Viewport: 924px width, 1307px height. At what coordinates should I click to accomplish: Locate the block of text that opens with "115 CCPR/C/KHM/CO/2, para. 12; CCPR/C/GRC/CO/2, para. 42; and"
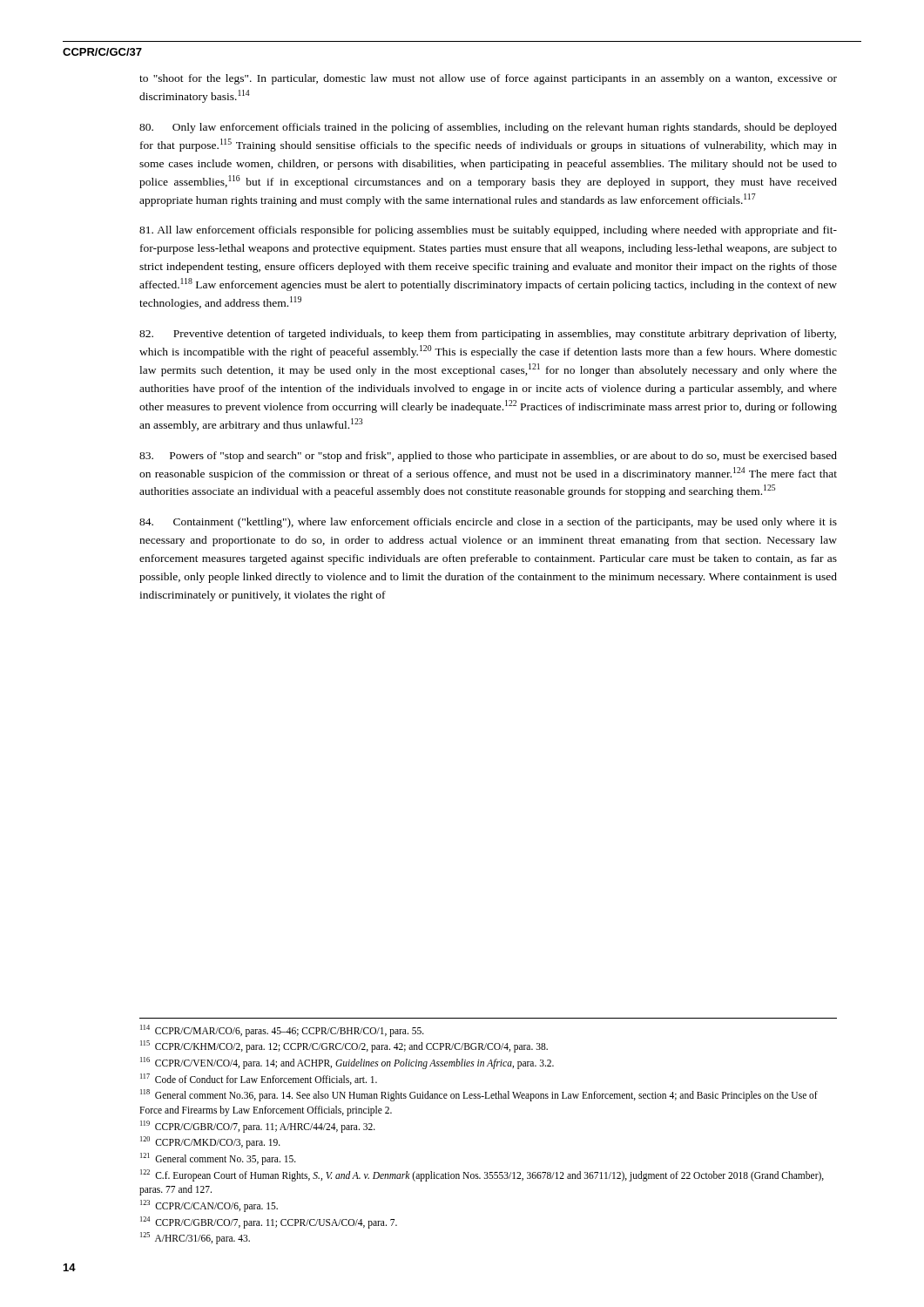point(344,1046)
